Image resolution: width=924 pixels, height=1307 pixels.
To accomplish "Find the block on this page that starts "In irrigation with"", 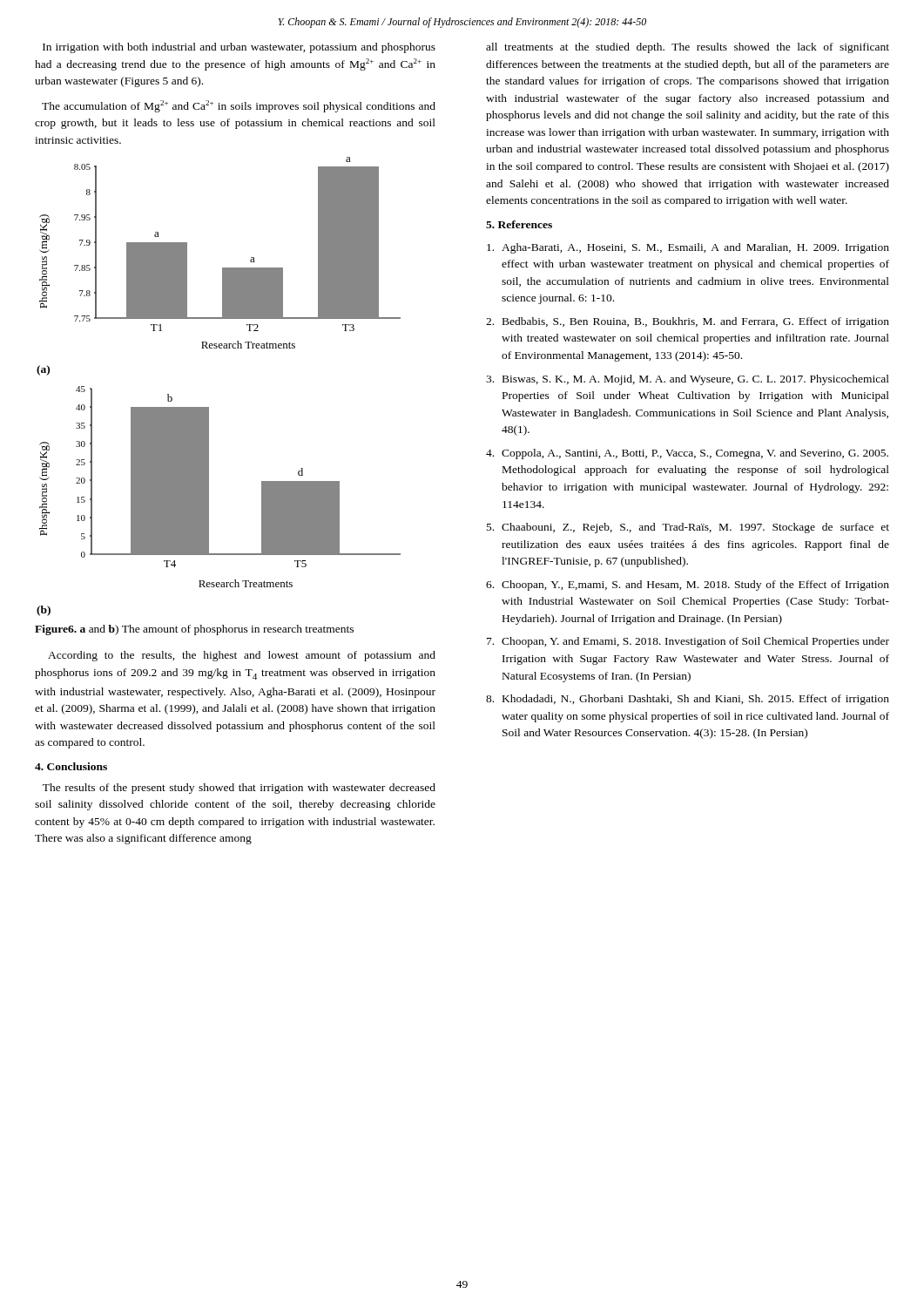I will coord(235,64).
